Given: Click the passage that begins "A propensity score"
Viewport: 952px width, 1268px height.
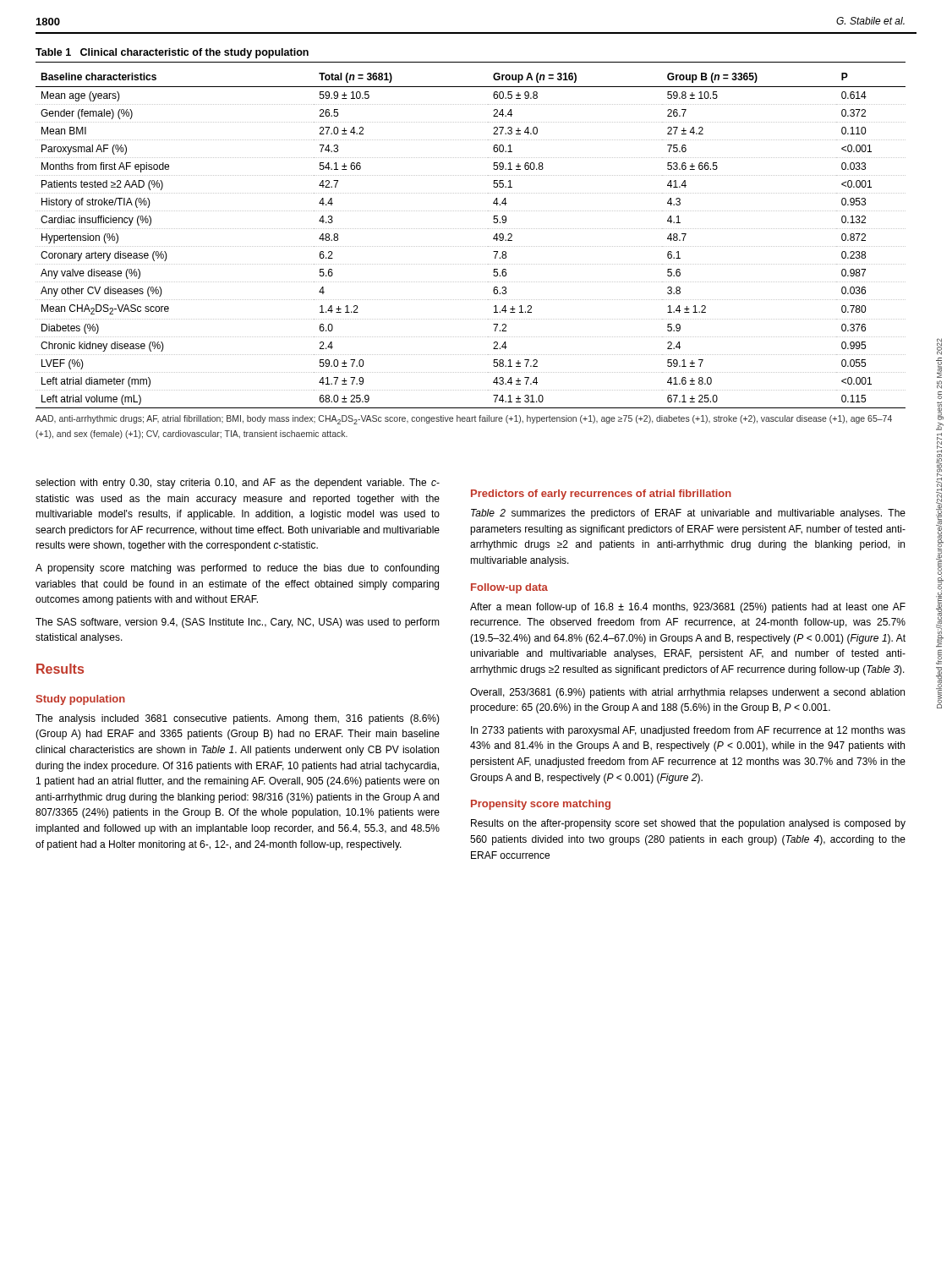Looking at the screenshot, I should pos(238,584).
